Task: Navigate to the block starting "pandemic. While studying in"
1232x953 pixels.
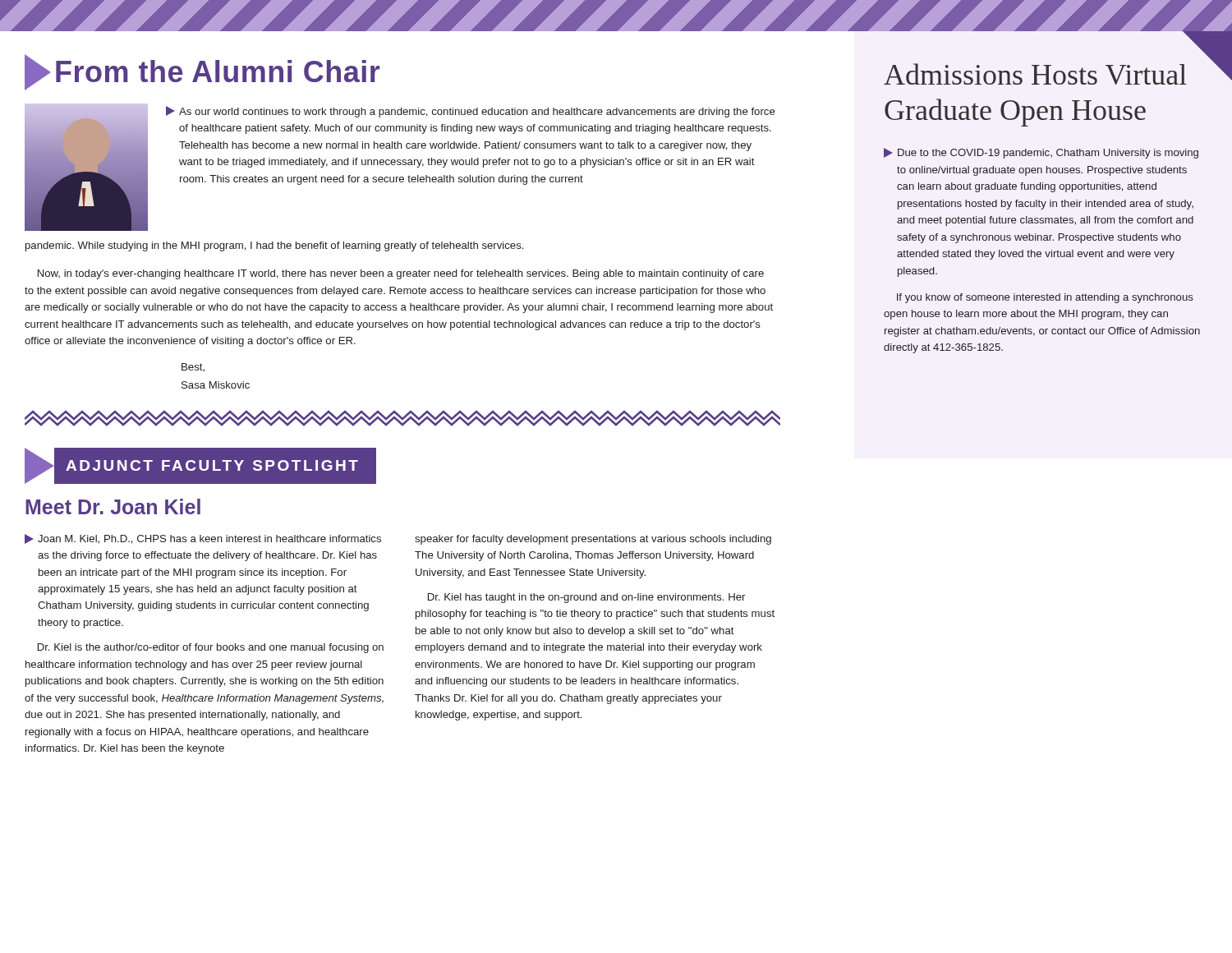Action: (x=274, y=245)
